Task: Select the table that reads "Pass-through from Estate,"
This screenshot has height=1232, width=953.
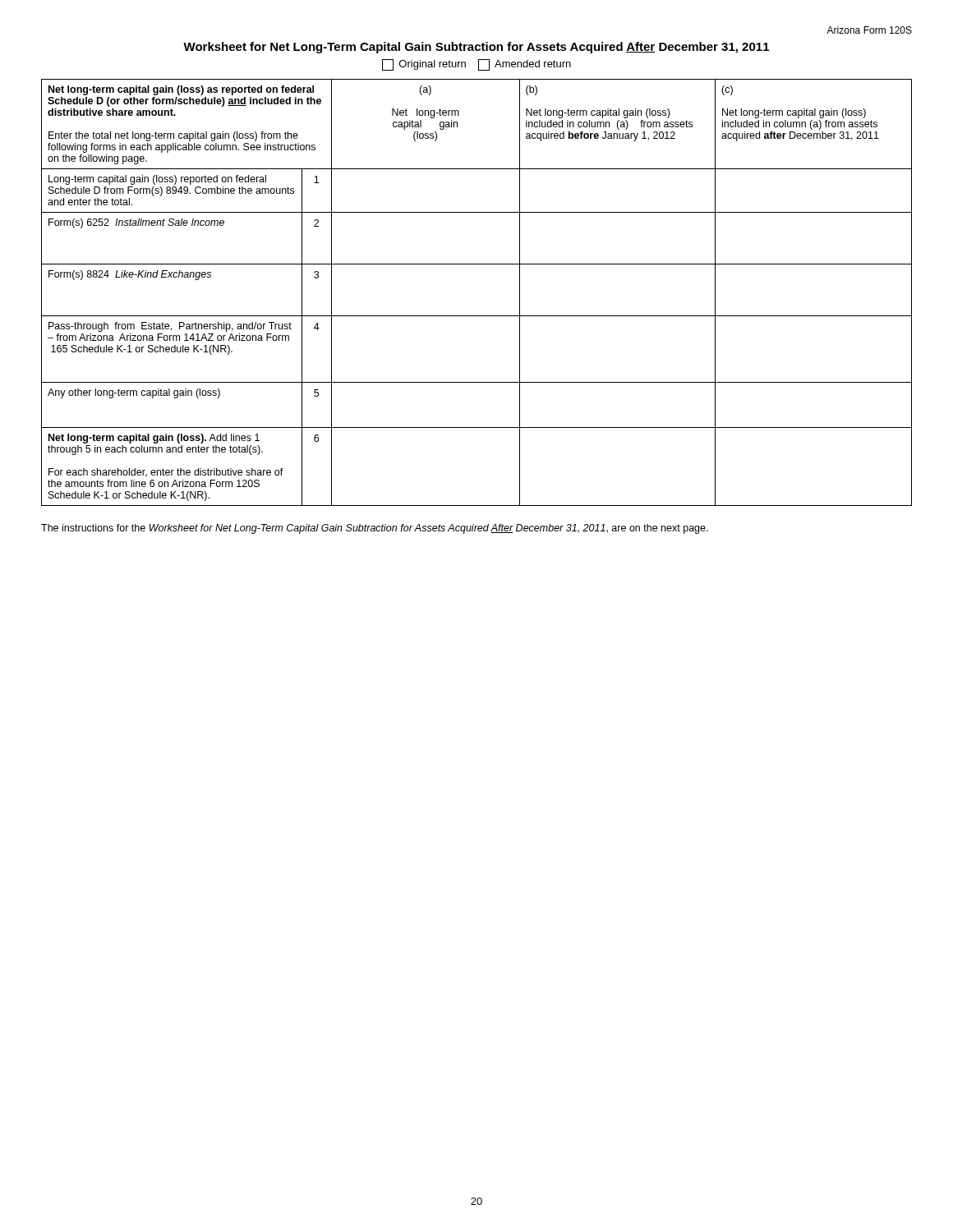Action: [x=476, y=292]
